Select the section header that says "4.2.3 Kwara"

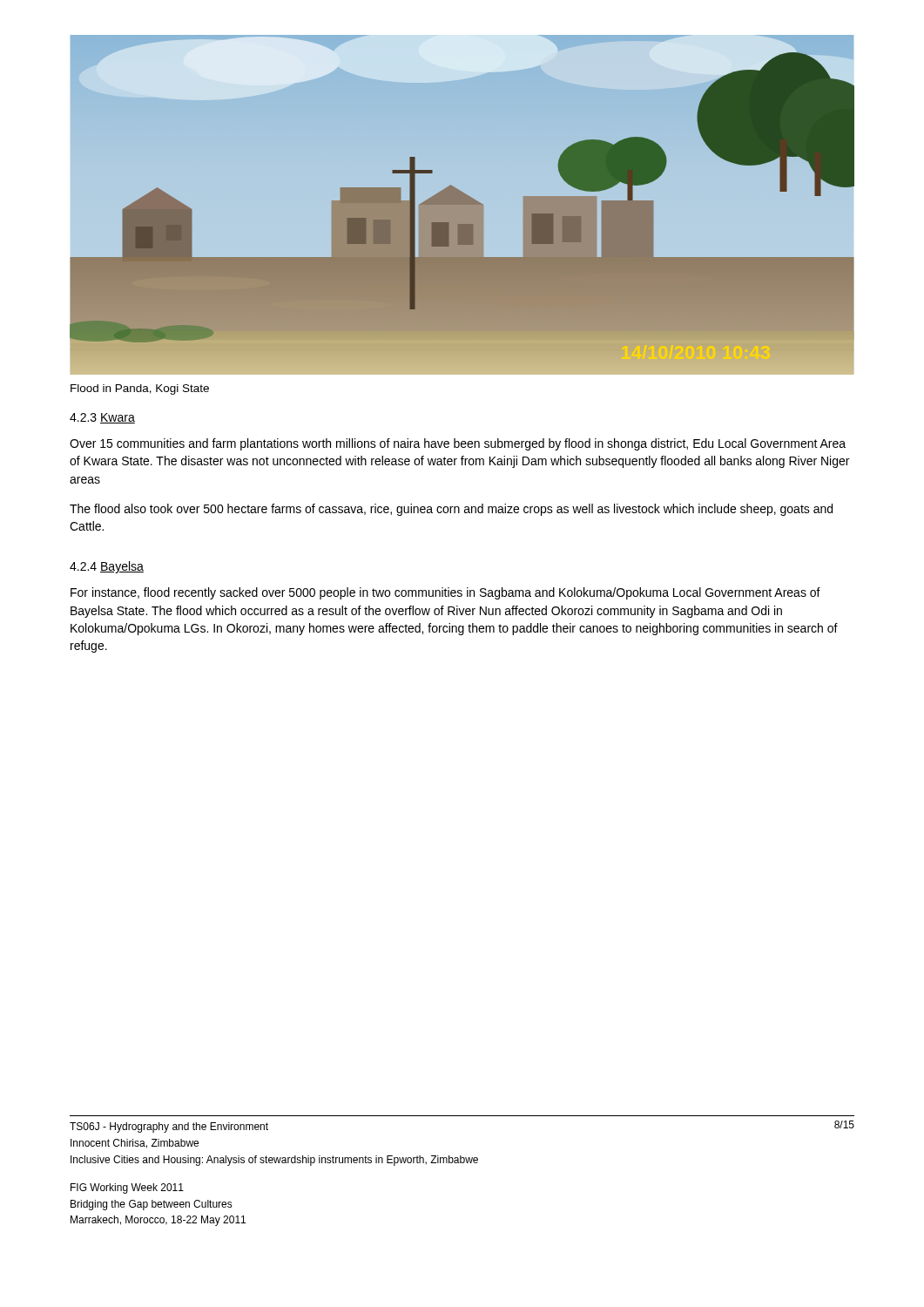pyautogui.click(x=102, y=417)
